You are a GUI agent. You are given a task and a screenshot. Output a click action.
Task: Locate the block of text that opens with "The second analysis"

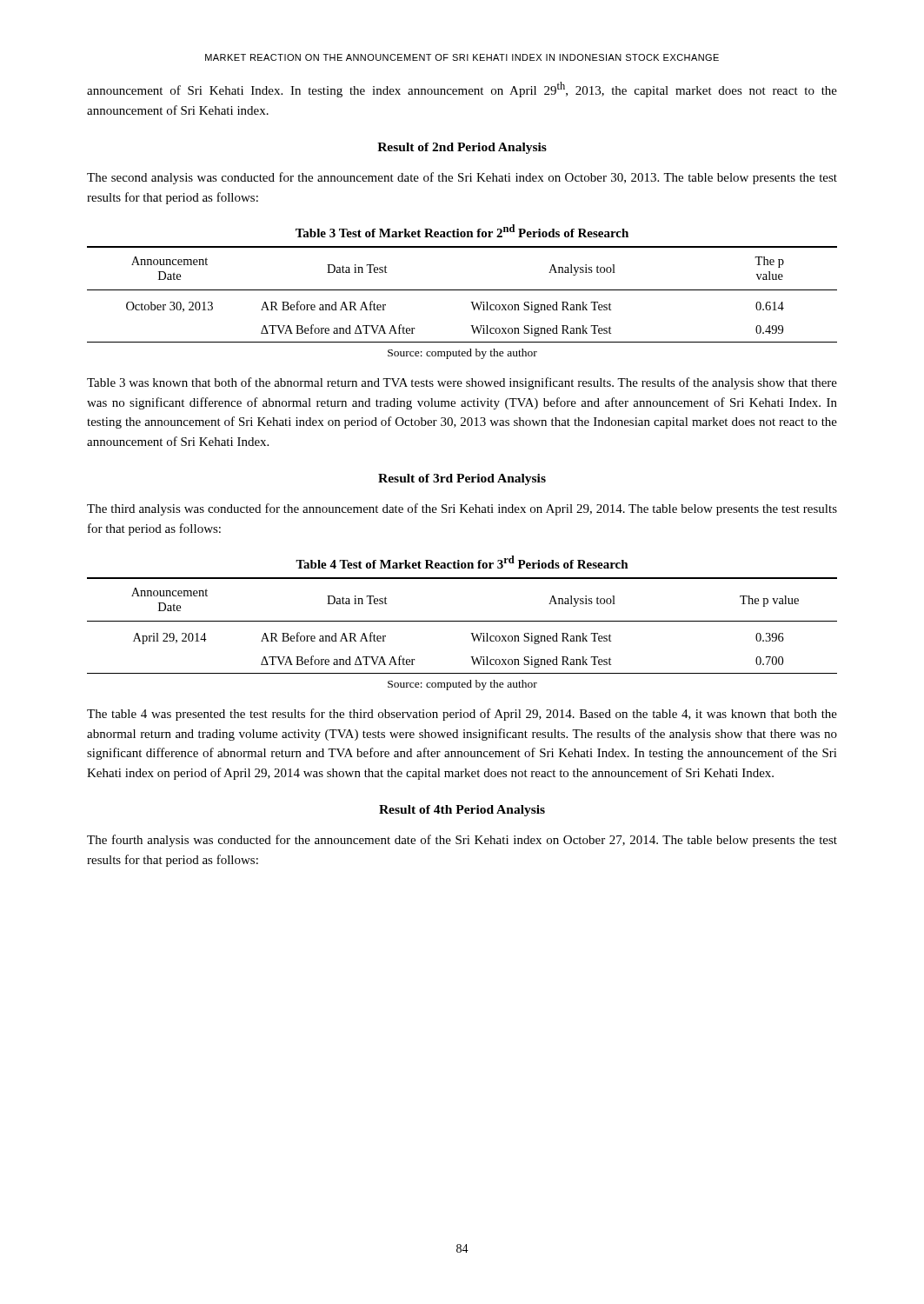tap(462, 187)
